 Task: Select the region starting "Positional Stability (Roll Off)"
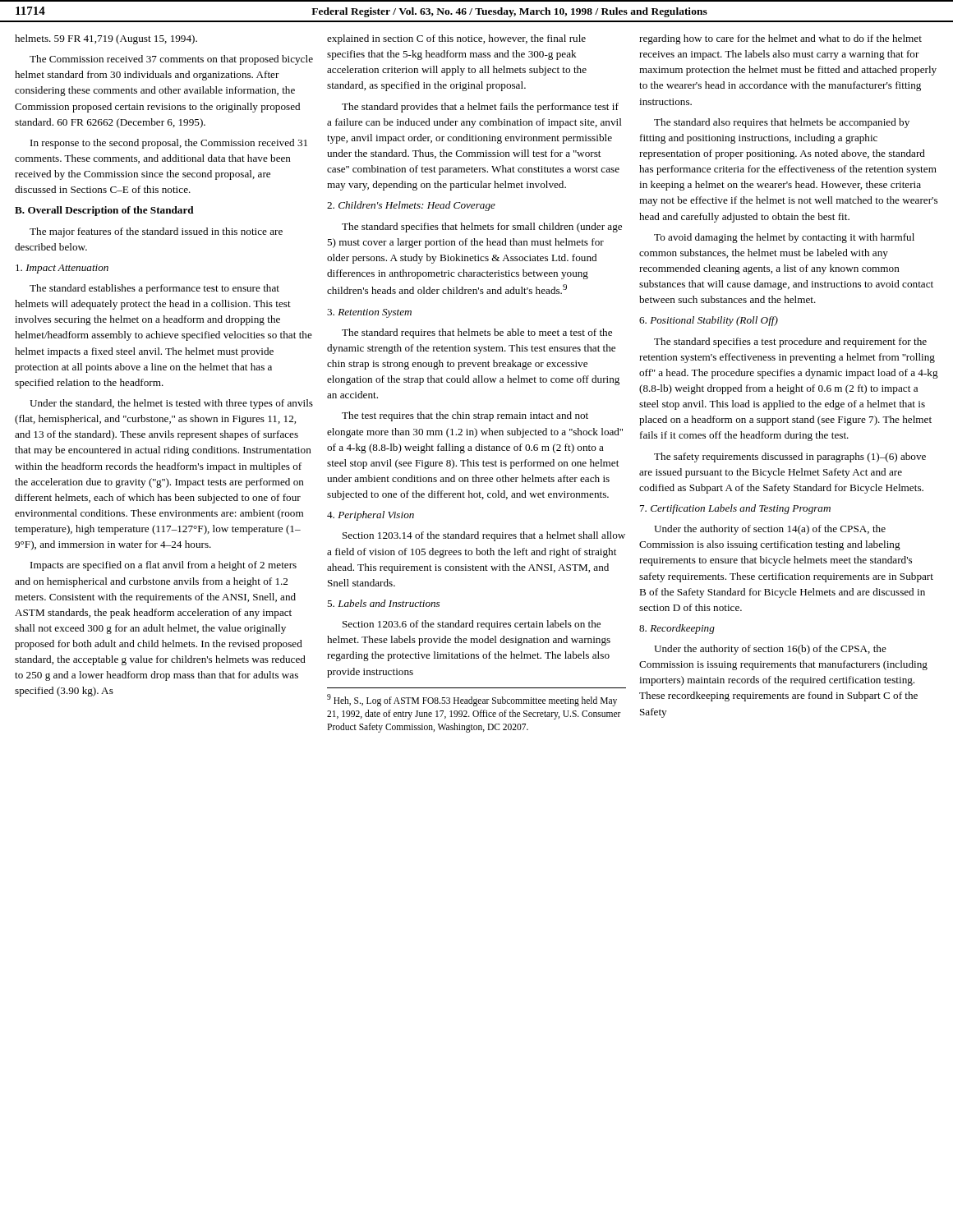click(789, 404)
